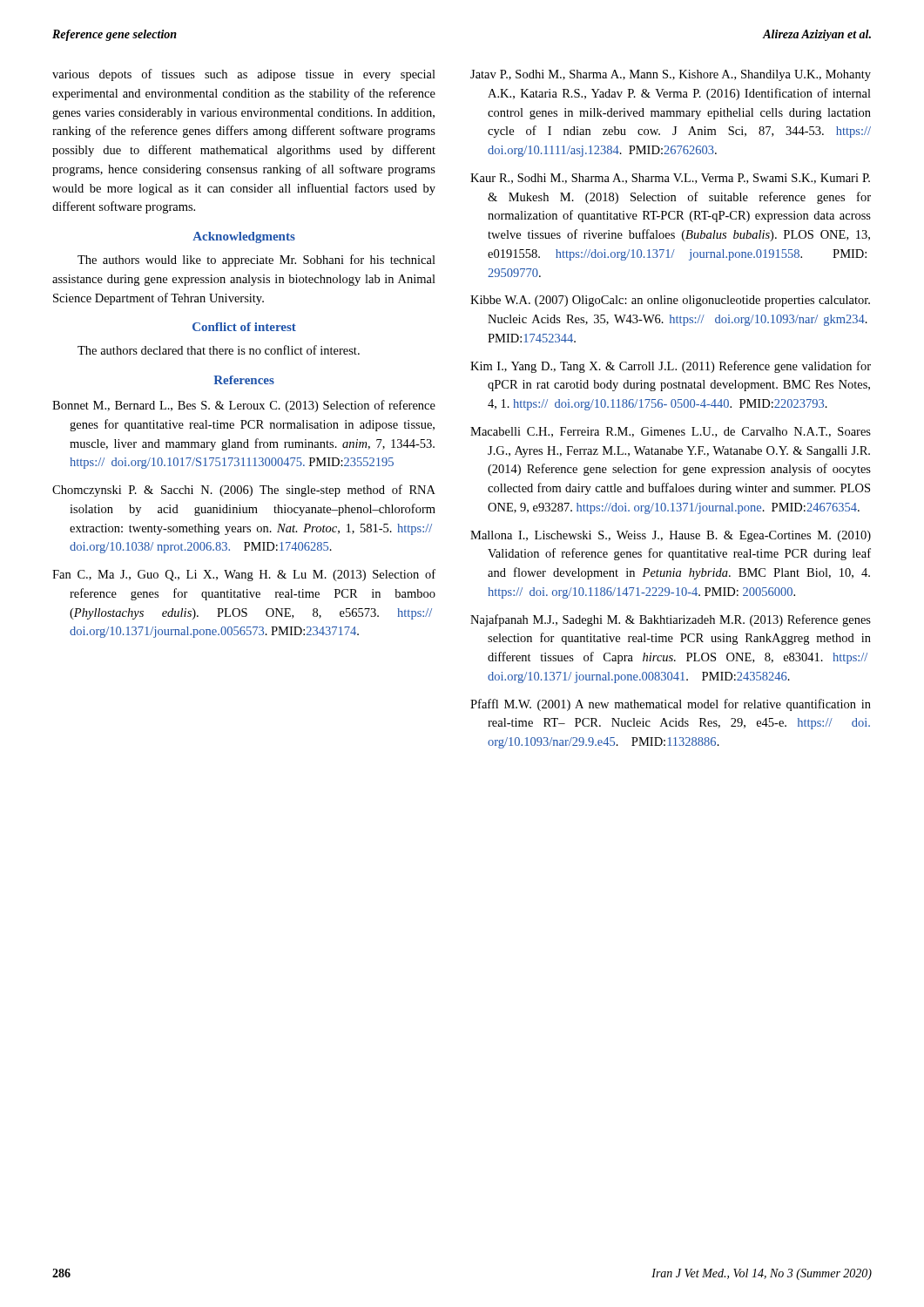Find the text block starting "Bonnet M., Bernard L., Bes S."
Viewport: 924px width, 1307px height.
[244, 434]
